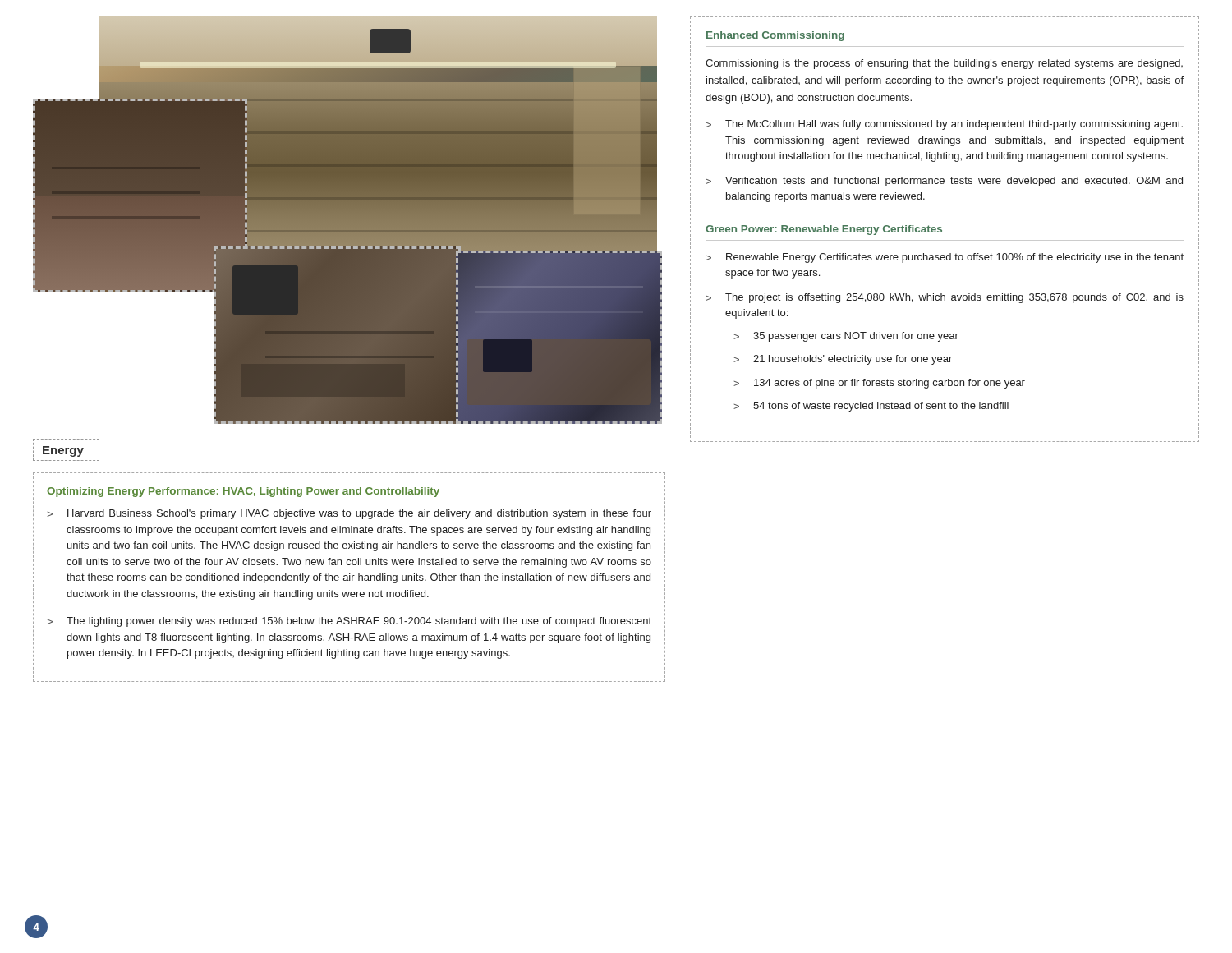Locate the text starting "> The lighting power density was reduced 15%"
The width and height of the screenshot is (1232, 953).
coord(349,637)
